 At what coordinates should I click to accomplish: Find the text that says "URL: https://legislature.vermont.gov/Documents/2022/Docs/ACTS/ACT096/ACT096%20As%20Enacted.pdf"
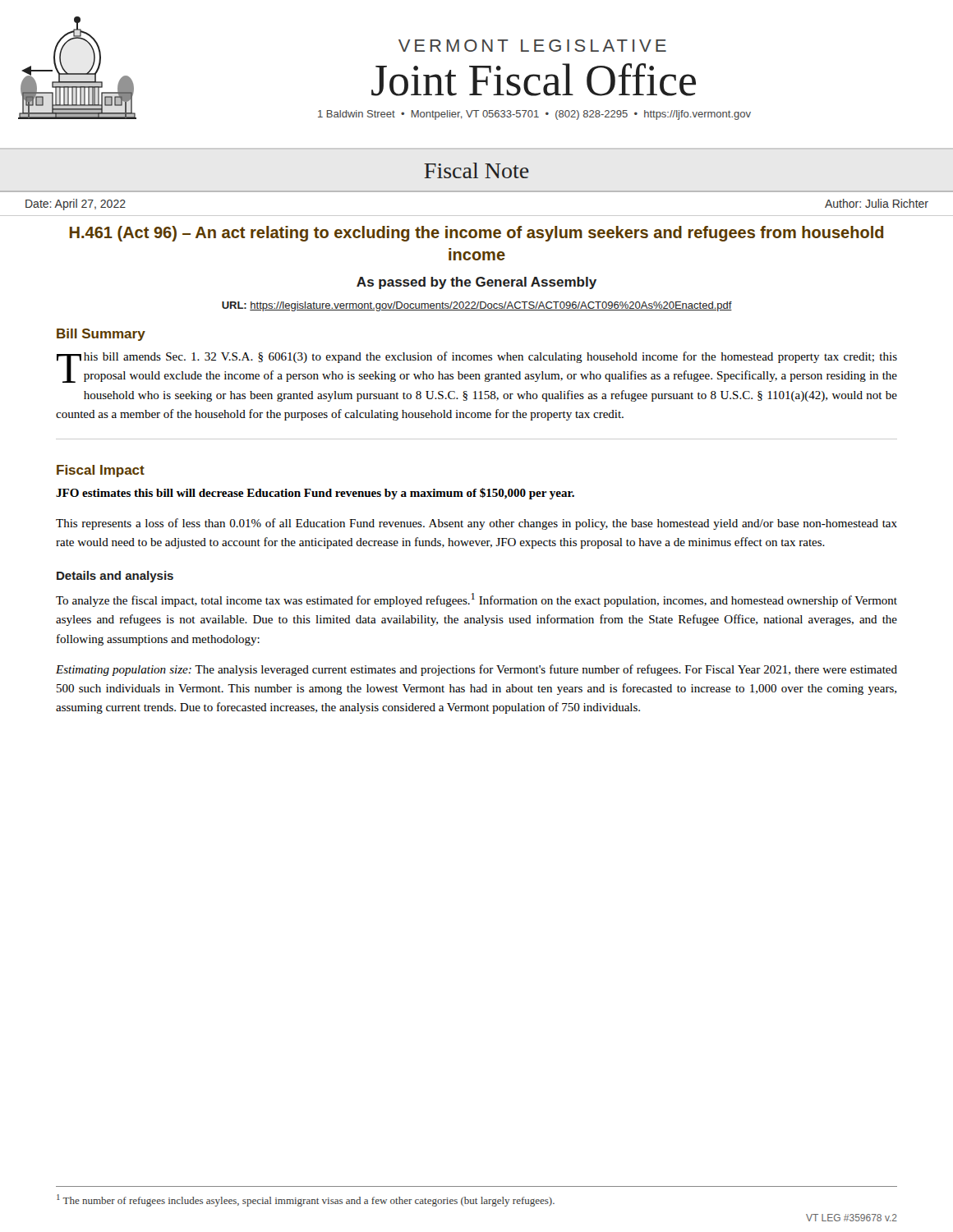[x=476, y=305]
